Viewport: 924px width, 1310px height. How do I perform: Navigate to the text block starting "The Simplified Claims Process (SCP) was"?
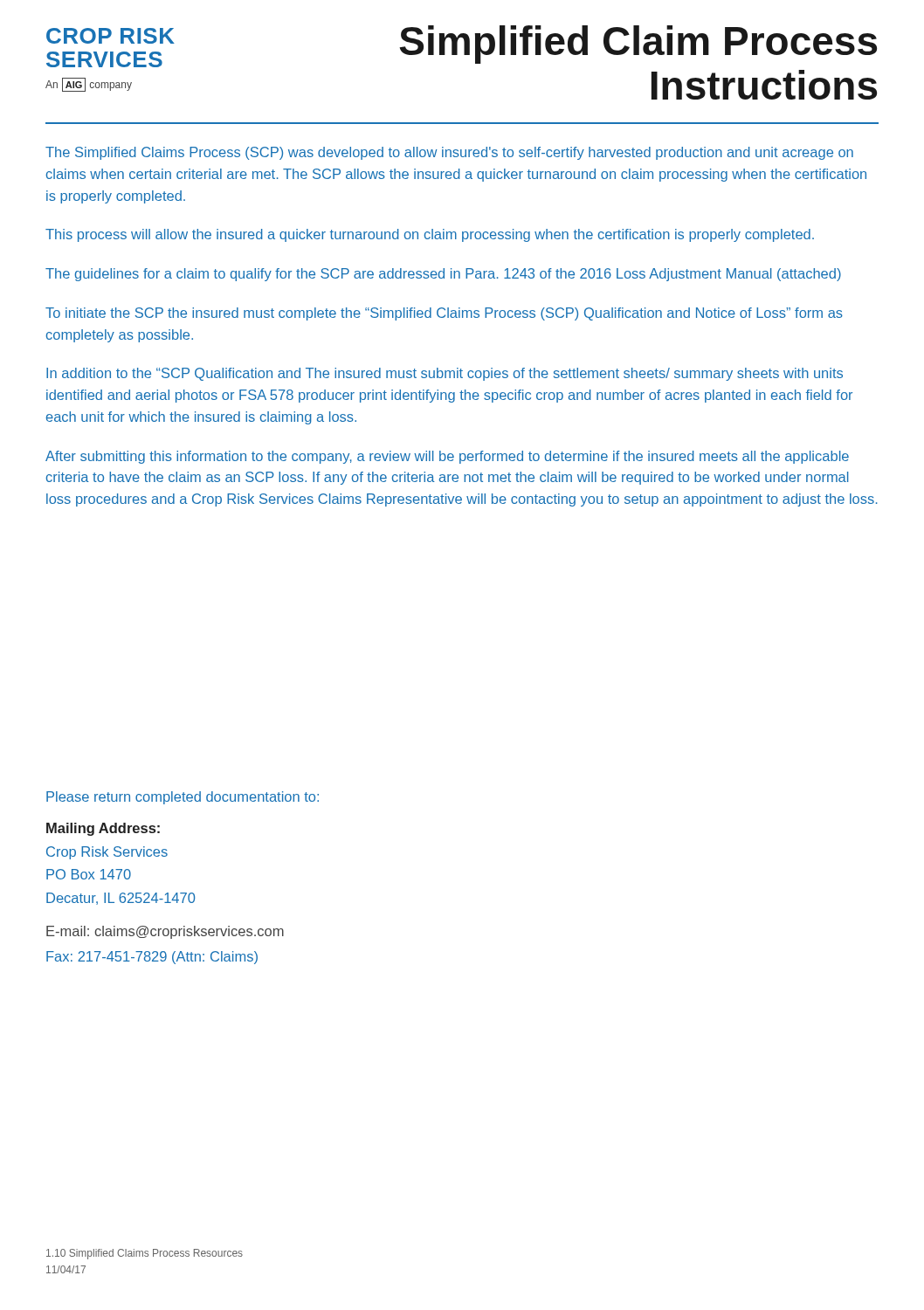click(x=456, y=174)
